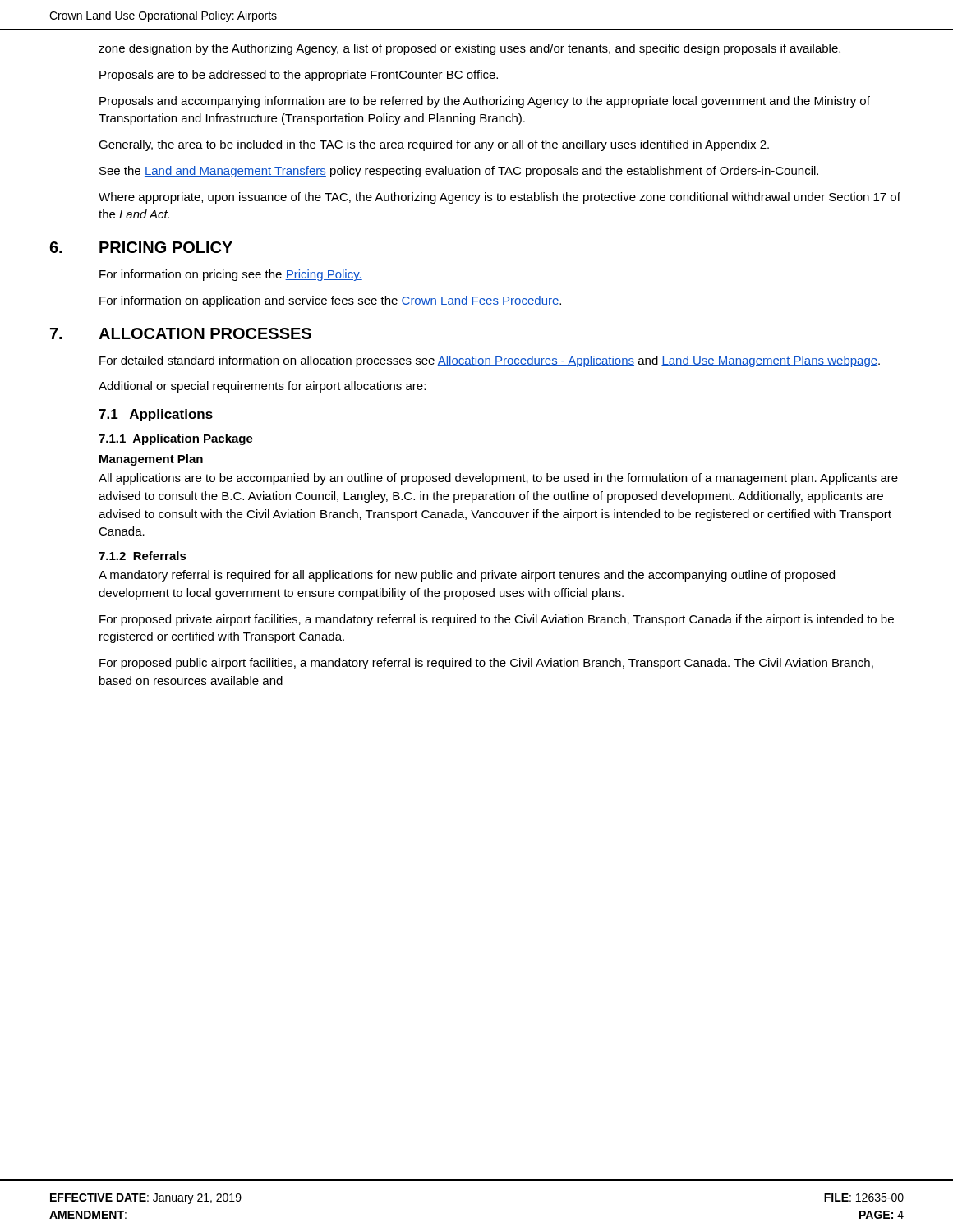The height and width of the screenshot is (1232, 953).
Task: Point to the region starting "For information on application"
Action: point(330,300)
